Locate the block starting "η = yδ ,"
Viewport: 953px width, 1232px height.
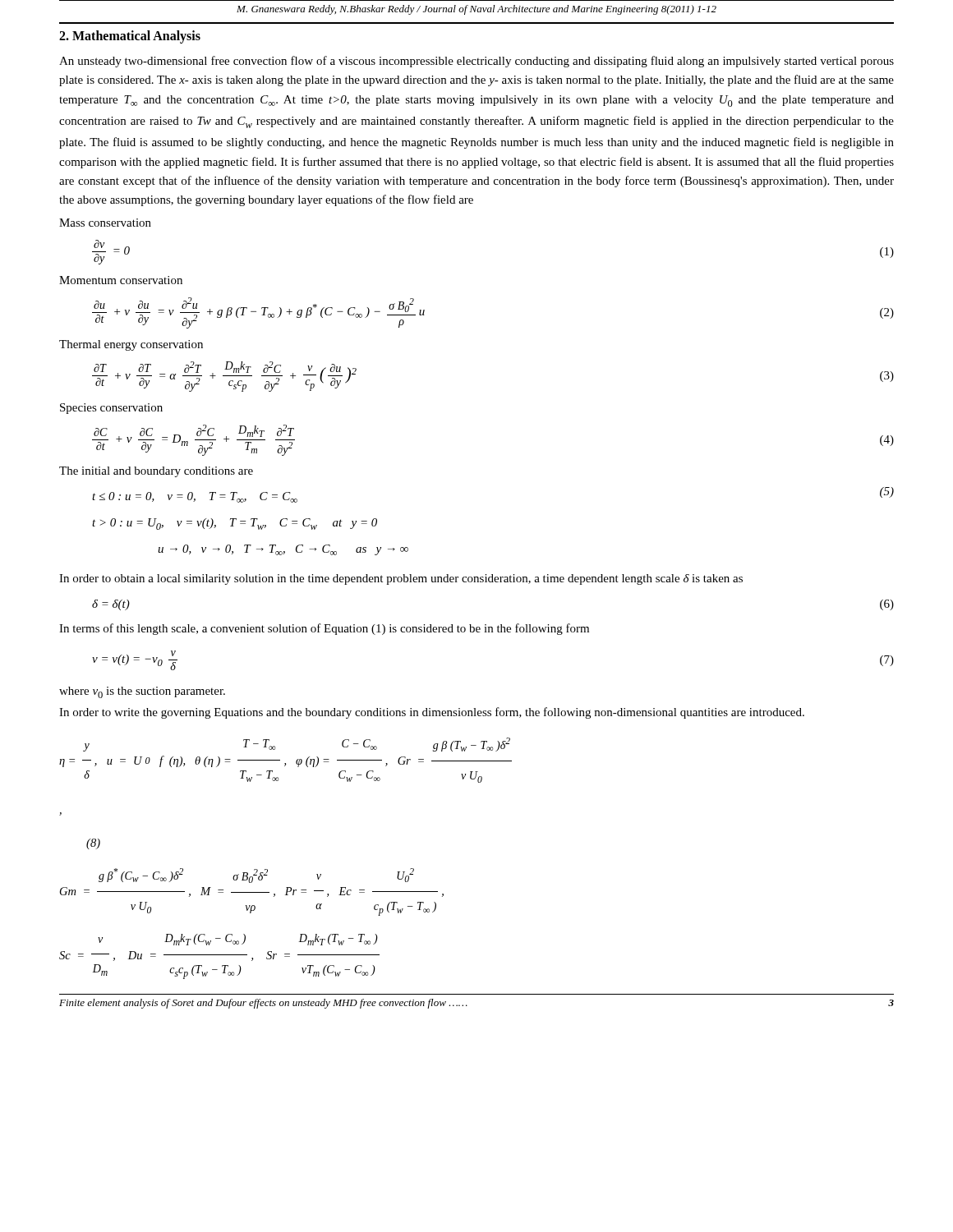pyautogui.click(x=86, y=745)
